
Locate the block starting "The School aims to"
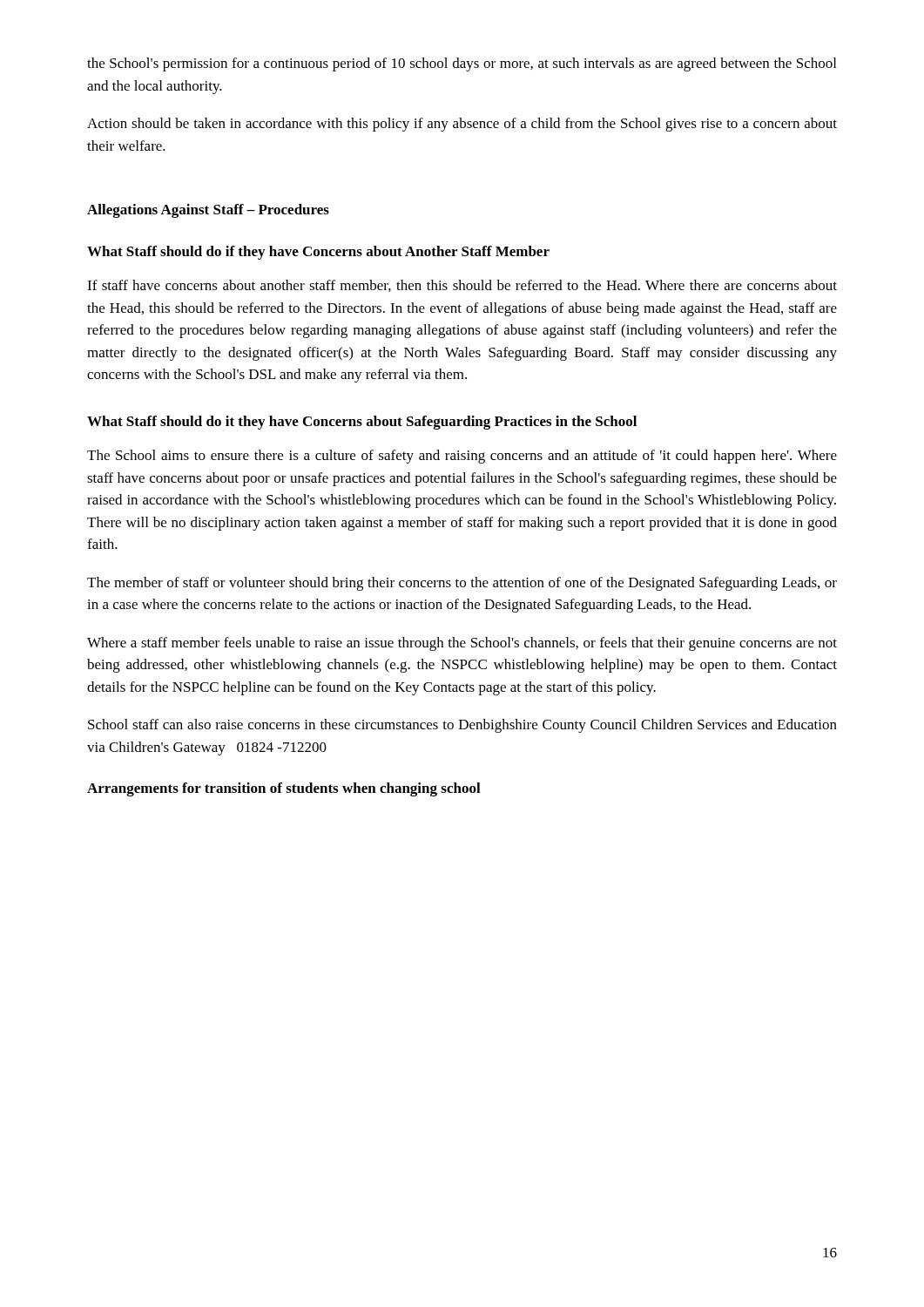(462, 500)
